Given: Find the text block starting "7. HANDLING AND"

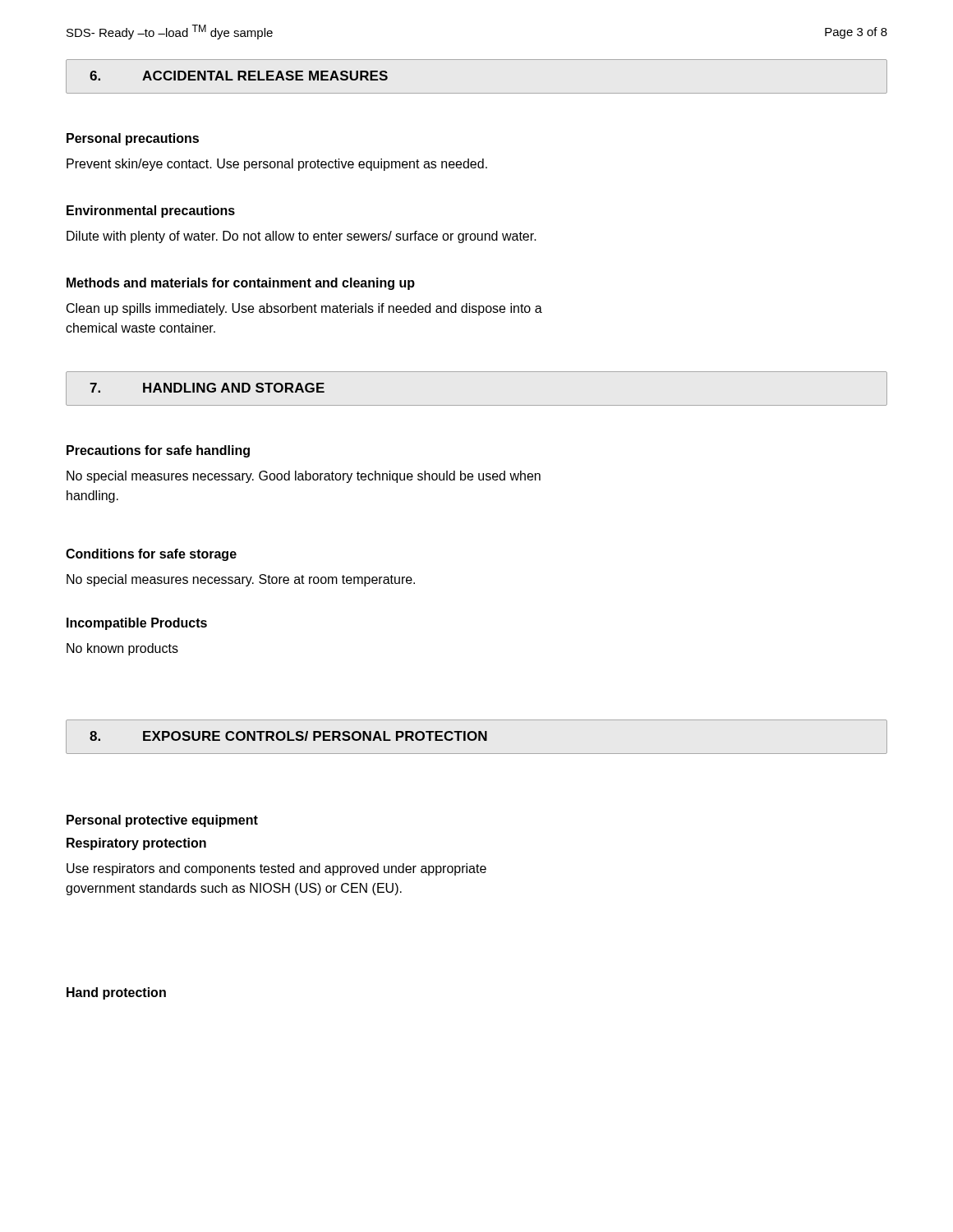Looking at the screenshot, I should click(476, 388).
